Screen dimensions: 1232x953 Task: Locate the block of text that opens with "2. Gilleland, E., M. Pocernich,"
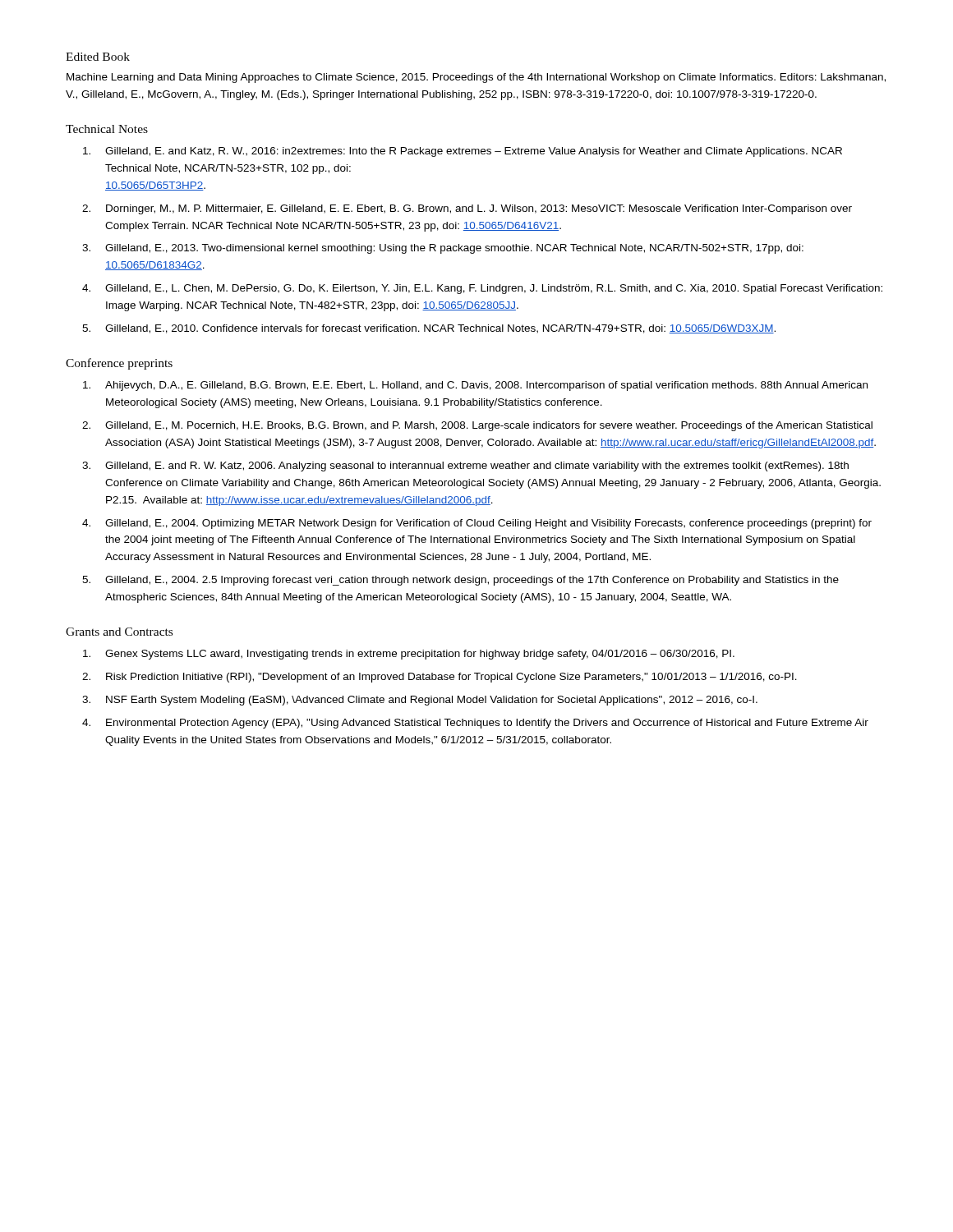[485, 434]
